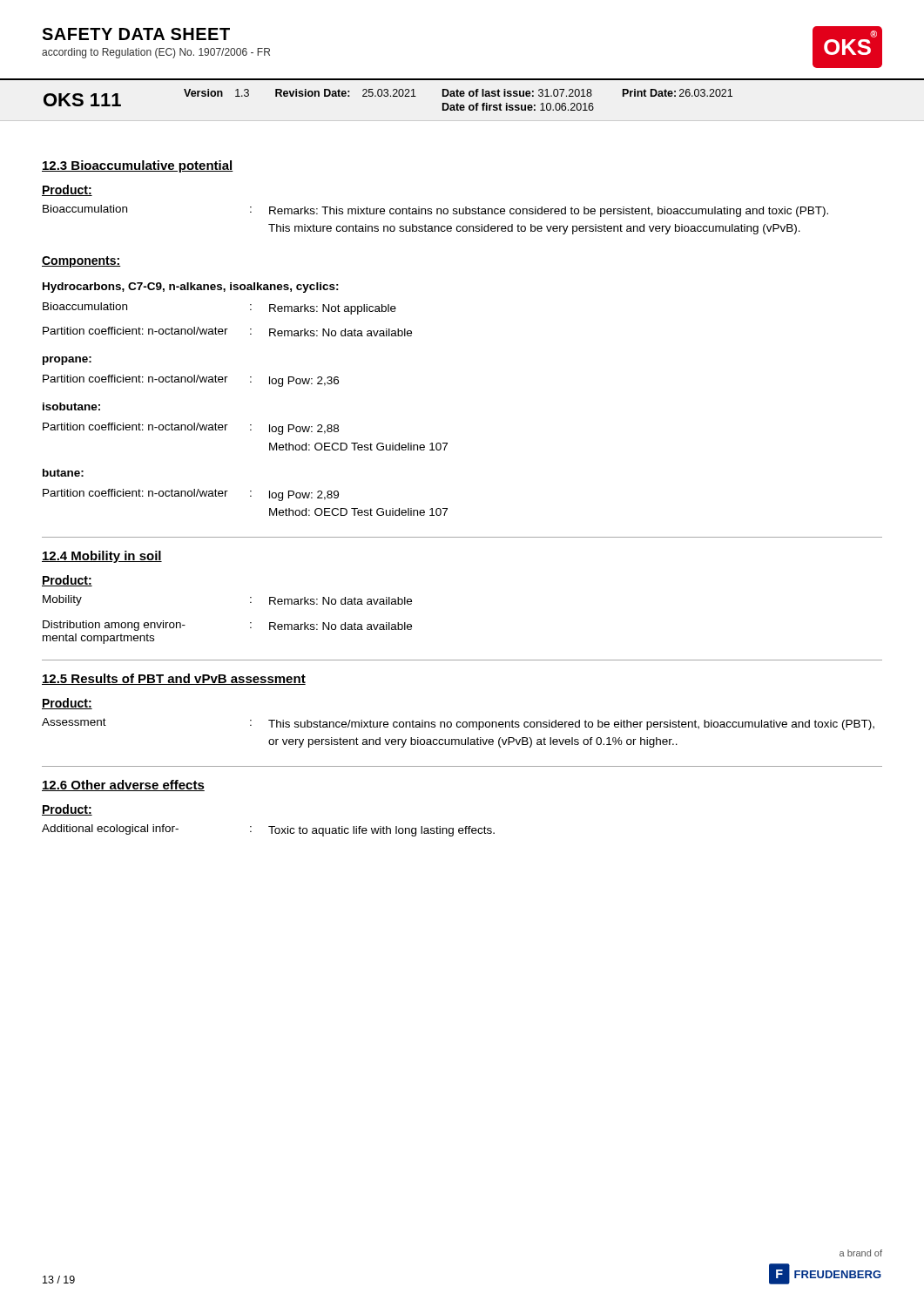Point to the text block starting "Product: Bioaccumulation : Remarks: This mixture contains"

(x=462, y=210)
